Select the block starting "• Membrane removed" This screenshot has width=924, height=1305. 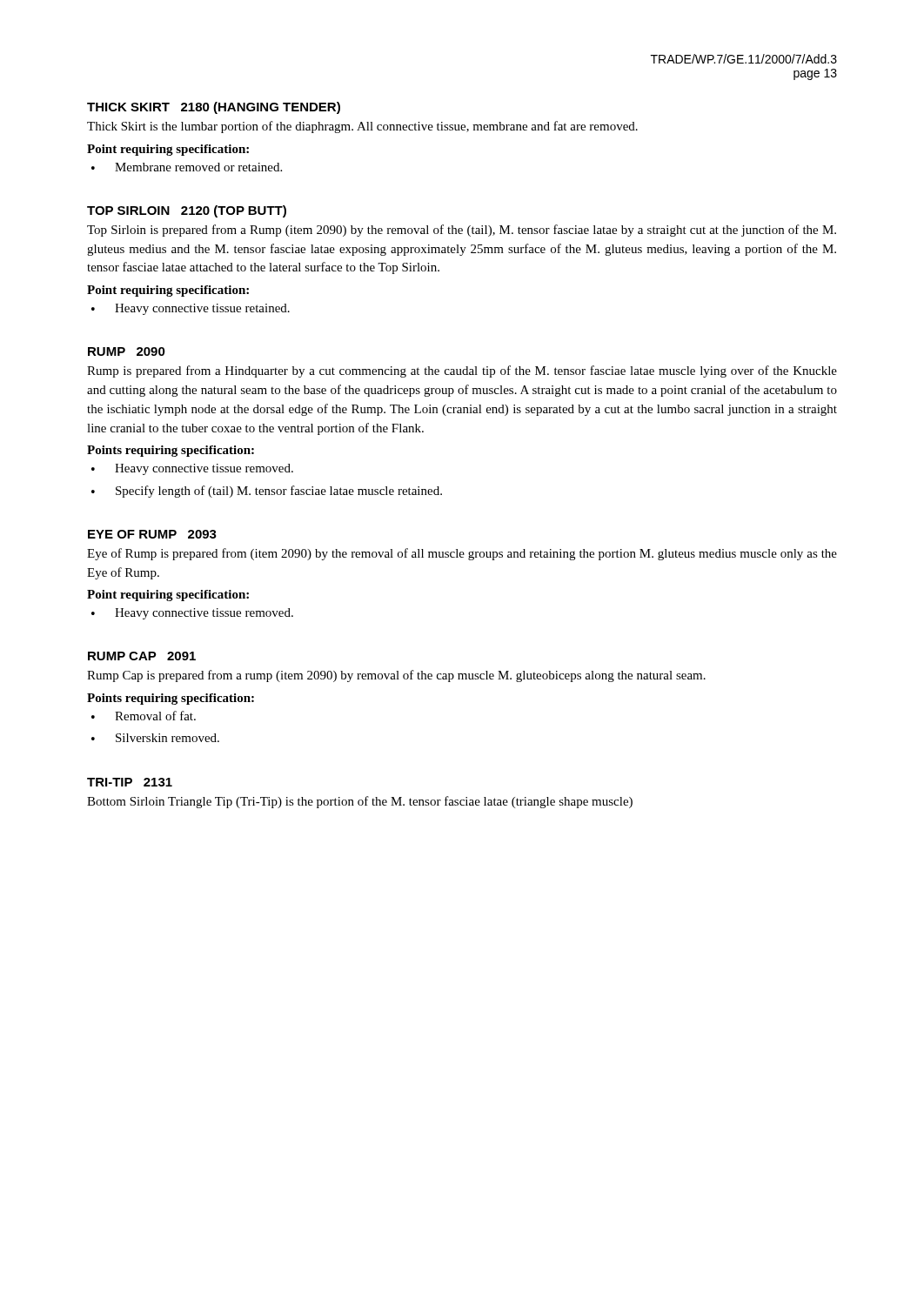coord(187,167)
